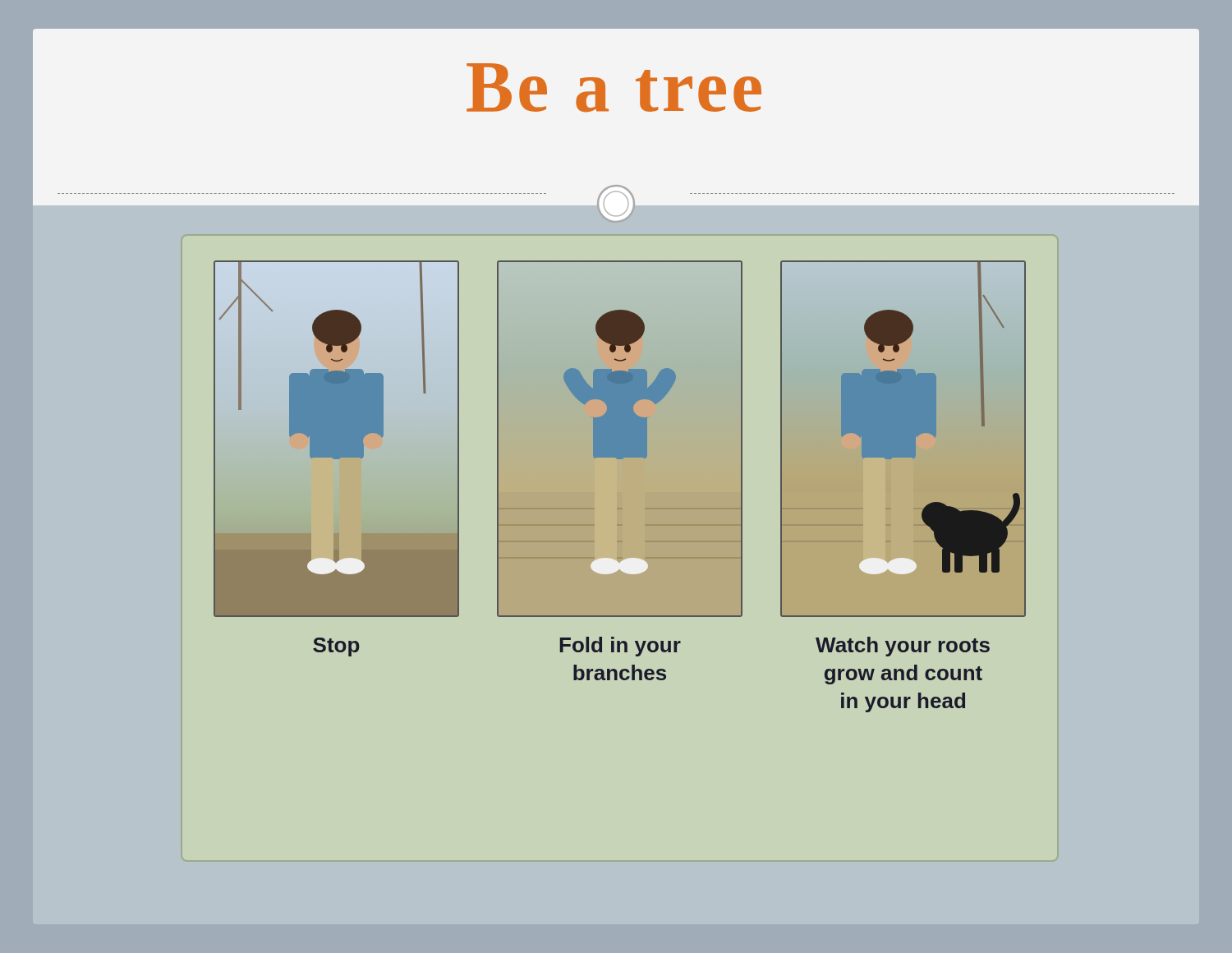This screenshot has height=953, width=1232.
Task: Find "Be a tree" on this page
Action: point(616,87)
